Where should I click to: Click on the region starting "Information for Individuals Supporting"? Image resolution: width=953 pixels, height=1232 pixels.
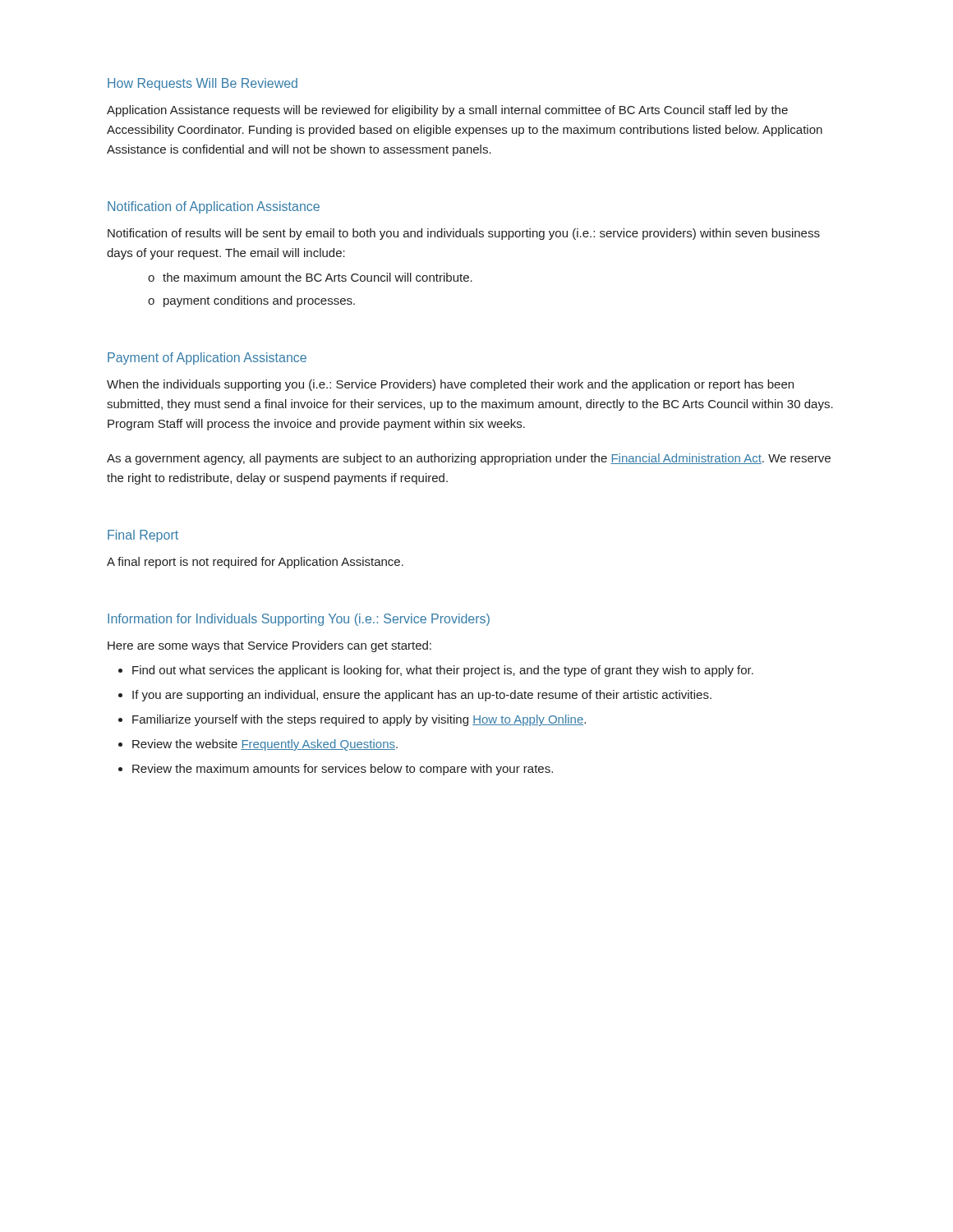coord(299,619)
